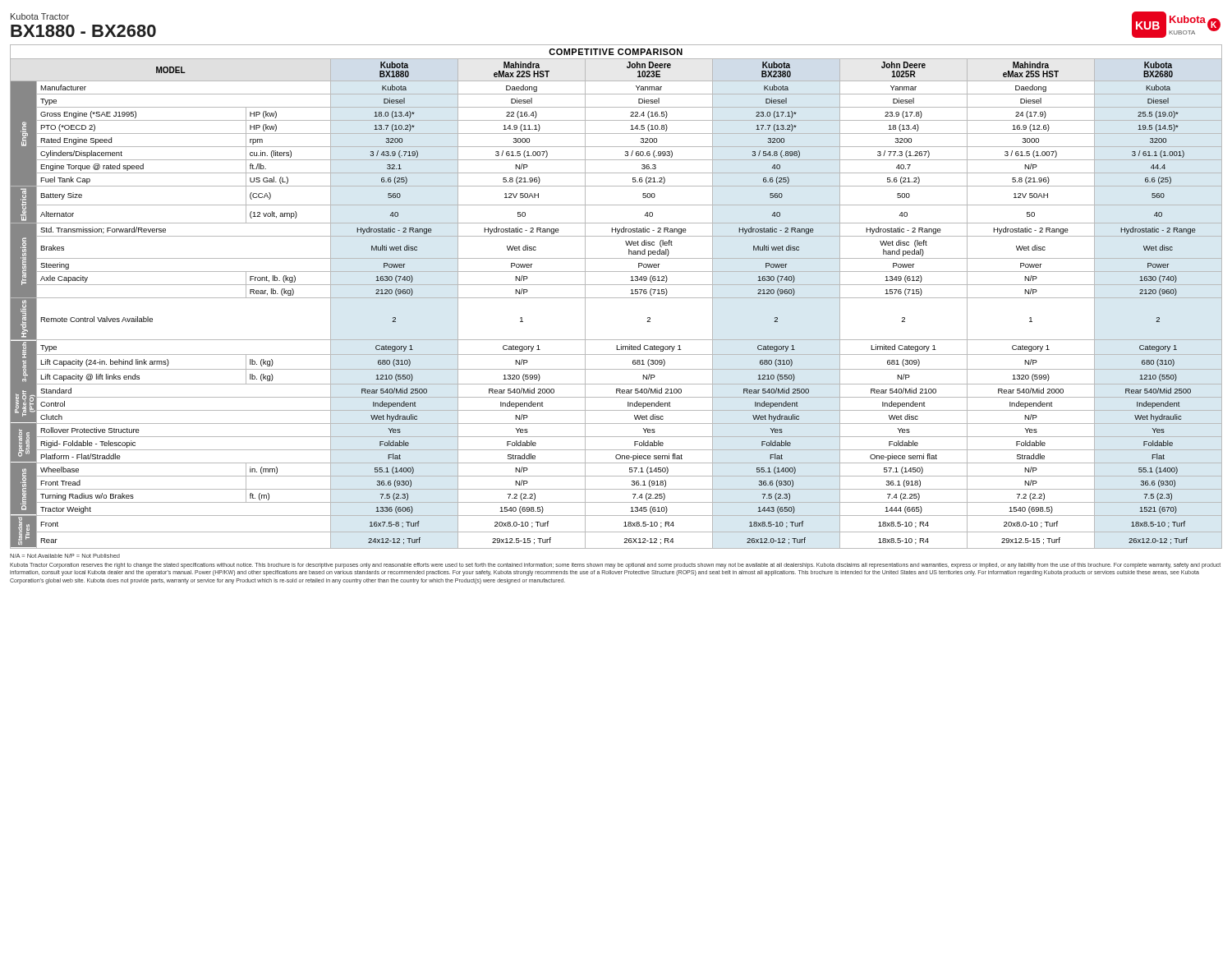Screen dimensions: 953x1232
Task: Locate a logo
Action: pos(1177,25)
